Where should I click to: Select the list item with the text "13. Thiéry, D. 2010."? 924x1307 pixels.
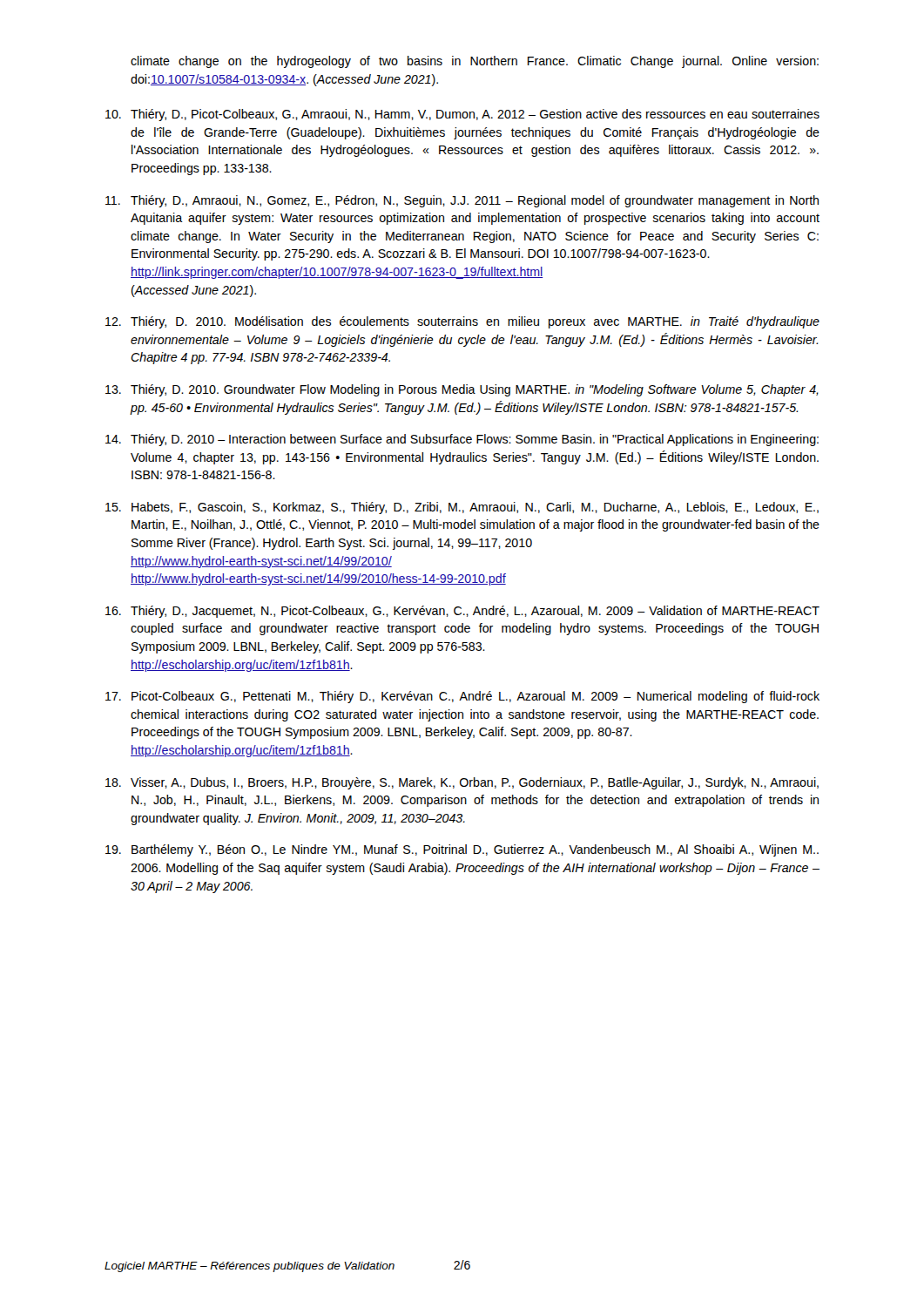tap(462, 399)
